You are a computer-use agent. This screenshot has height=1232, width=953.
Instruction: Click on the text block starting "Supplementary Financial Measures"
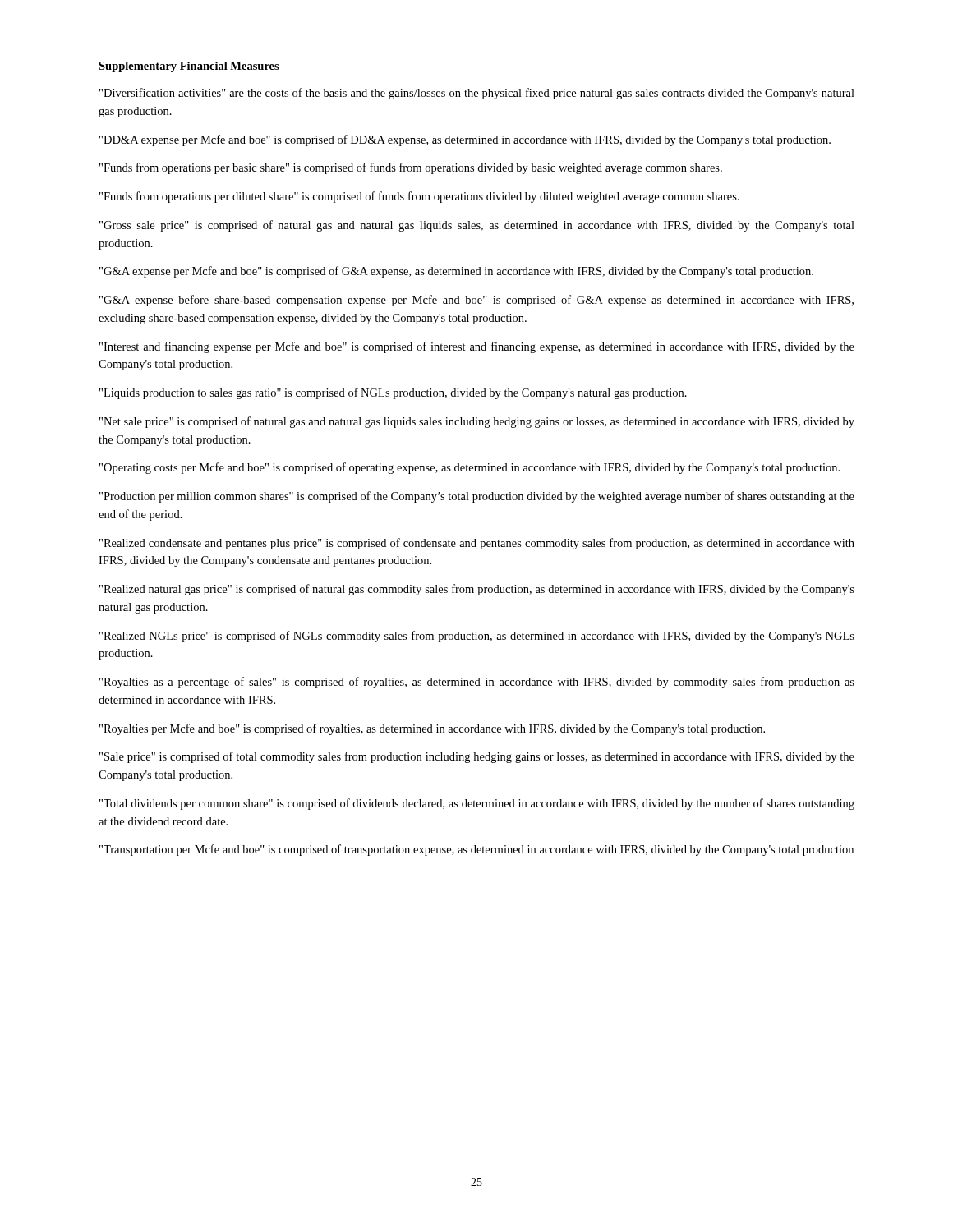point(189,66)
